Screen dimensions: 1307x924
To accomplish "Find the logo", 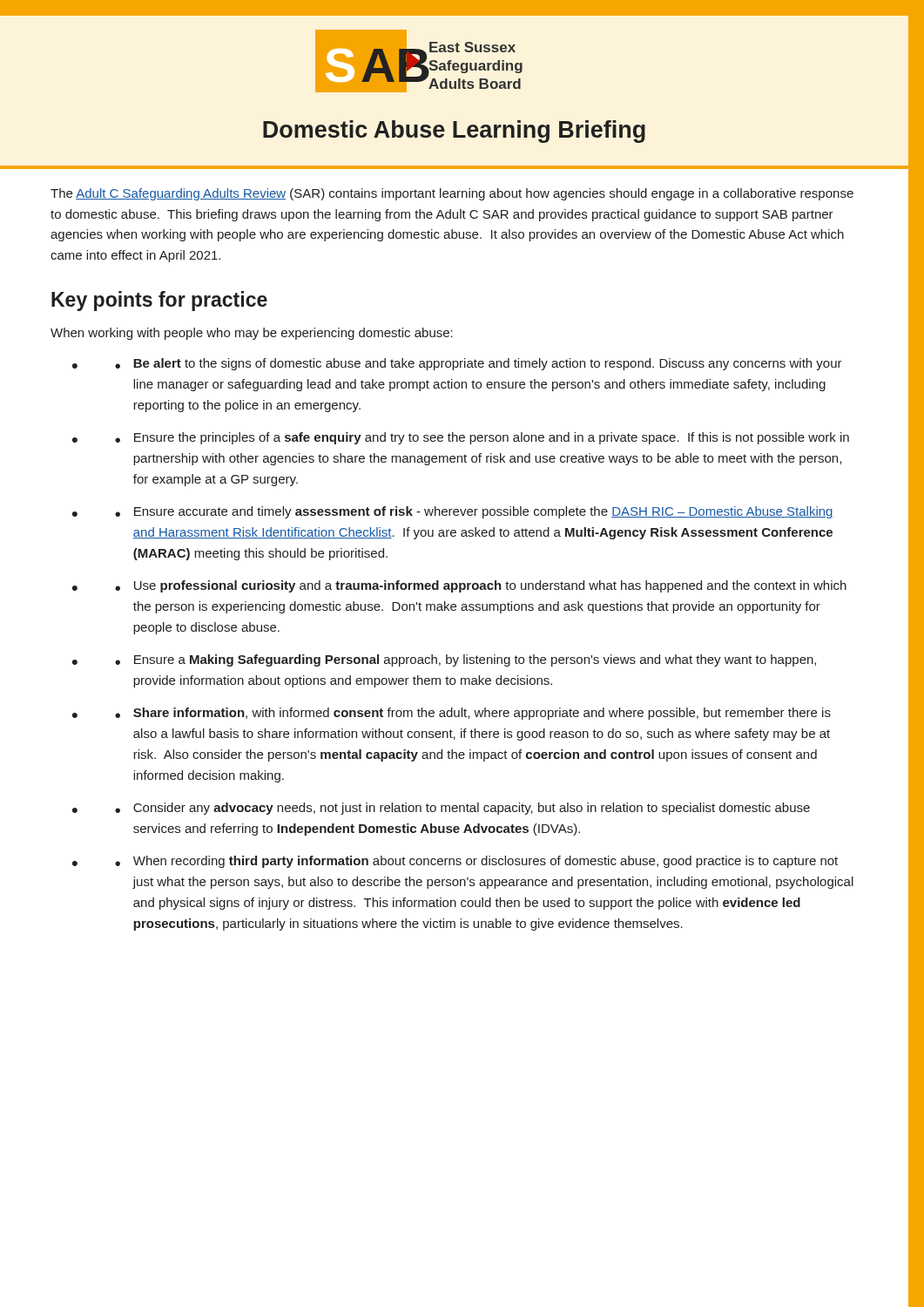I will [454, 61].
